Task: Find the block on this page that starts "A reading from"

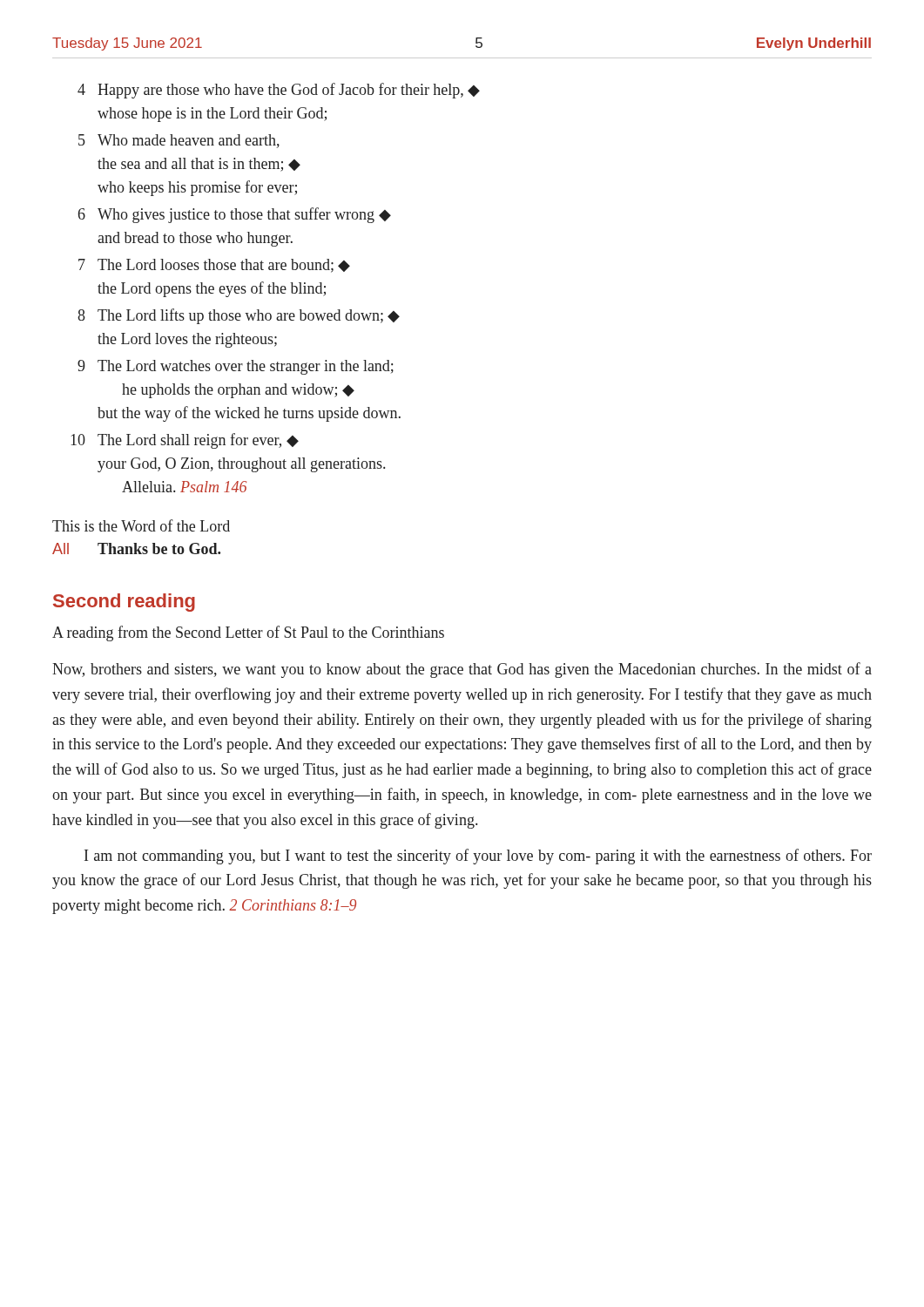Action: 248,633
